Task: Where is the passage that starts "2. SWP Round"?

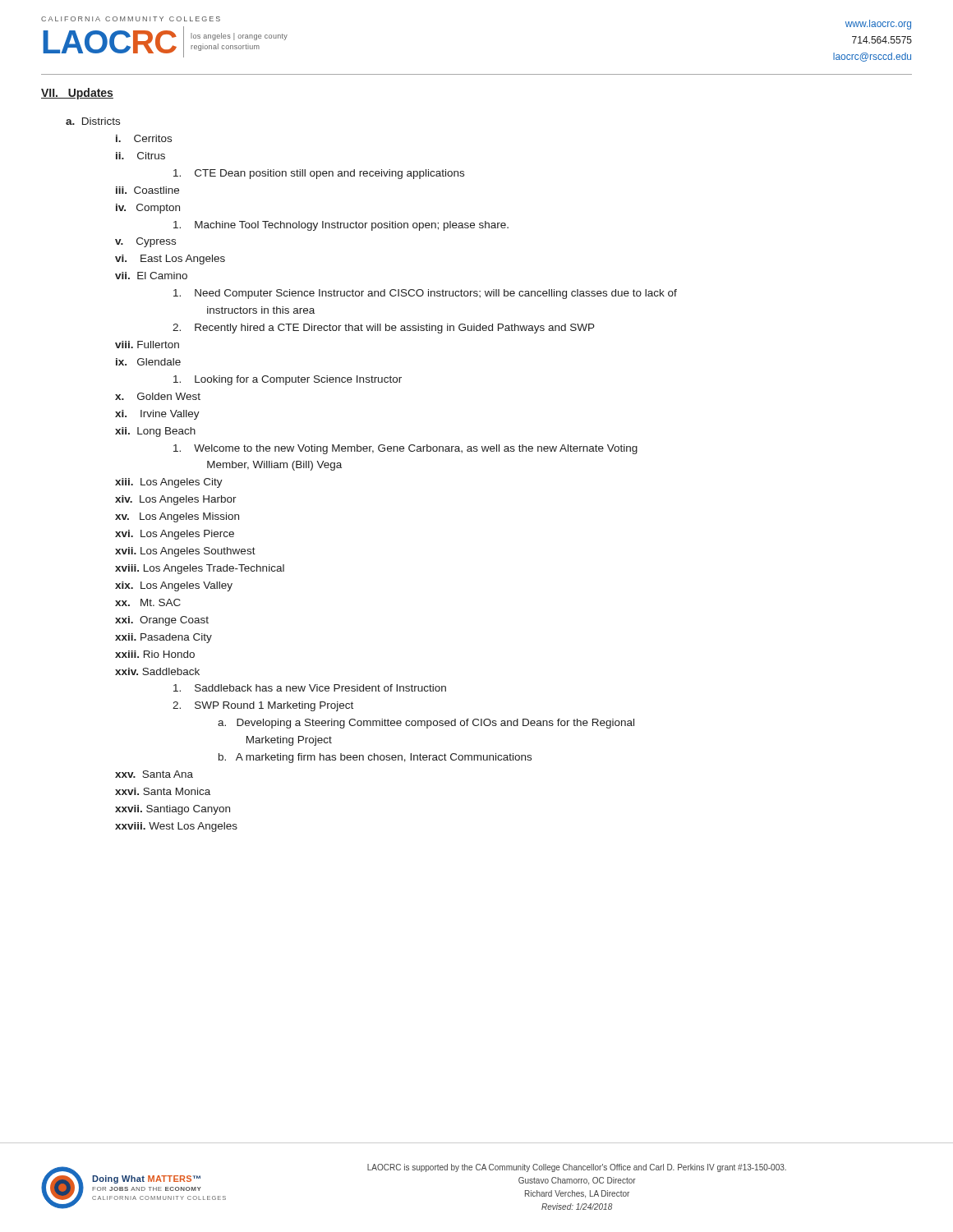Action: [x=263, y=705]
